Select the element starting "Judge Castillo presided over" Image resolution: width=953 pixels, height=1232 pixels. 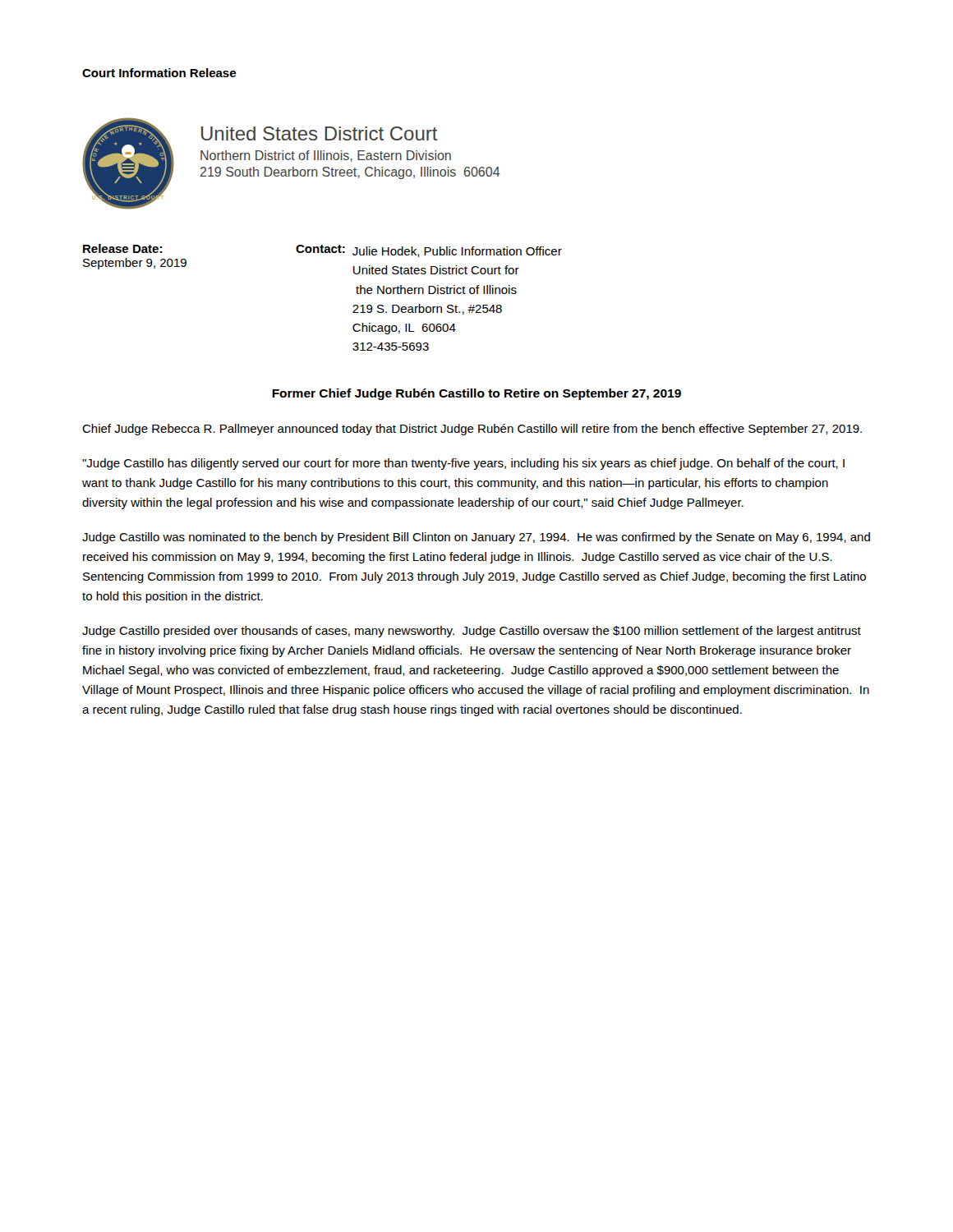476,669
